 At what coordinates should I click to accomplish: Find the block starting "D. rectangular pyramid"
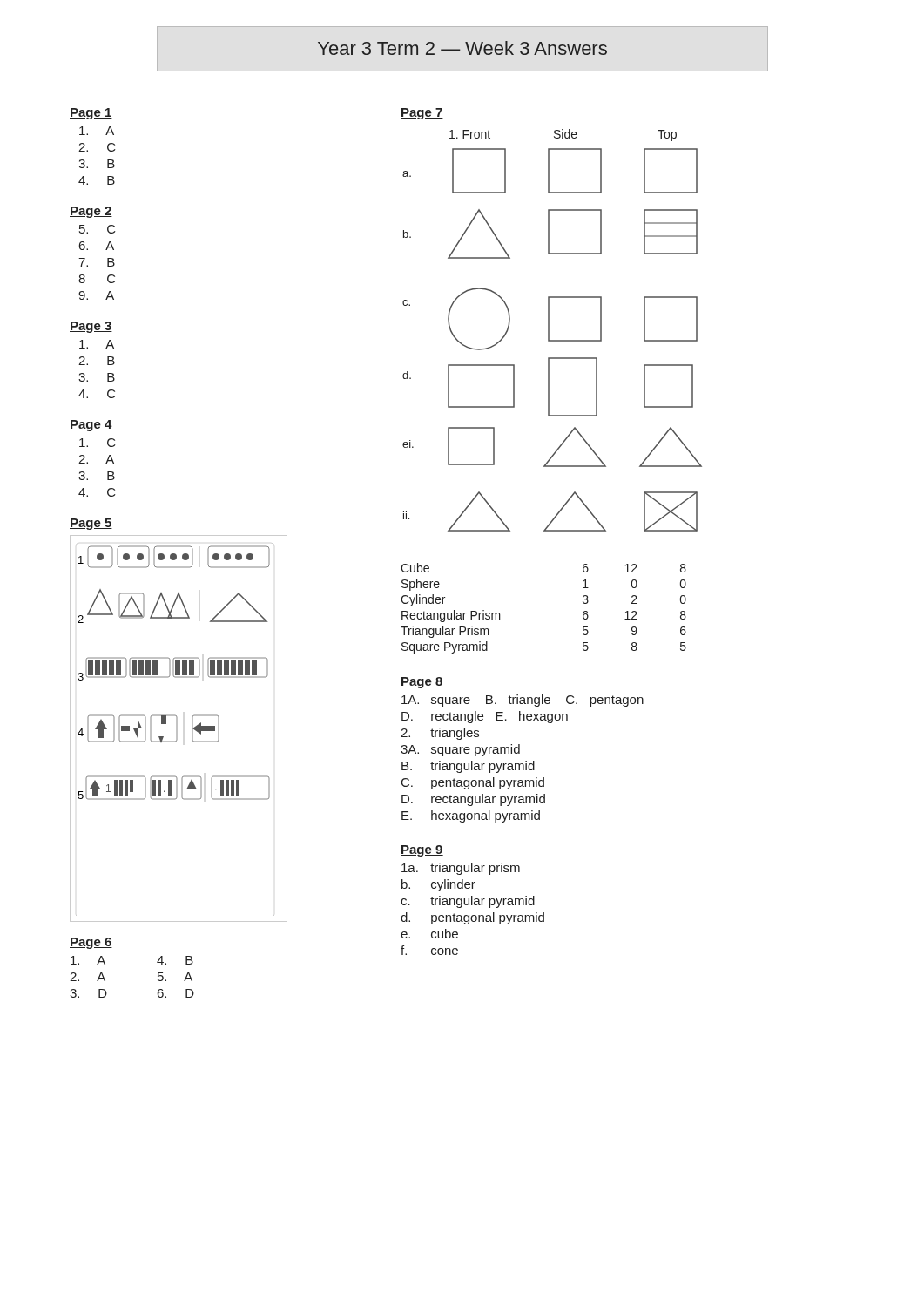click(473, 799)
